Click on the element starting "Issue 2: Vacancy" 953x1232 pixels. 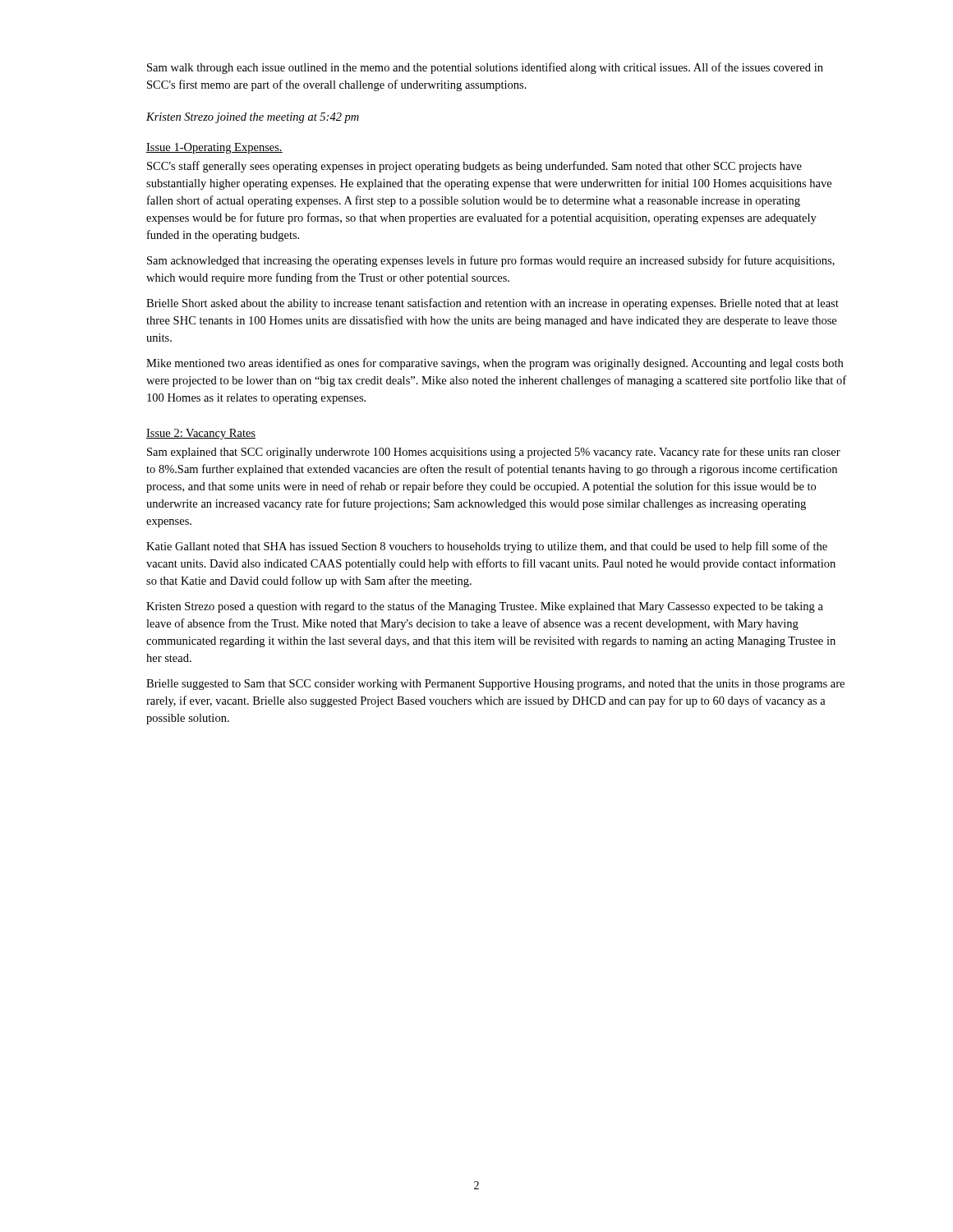pos(201,433)
